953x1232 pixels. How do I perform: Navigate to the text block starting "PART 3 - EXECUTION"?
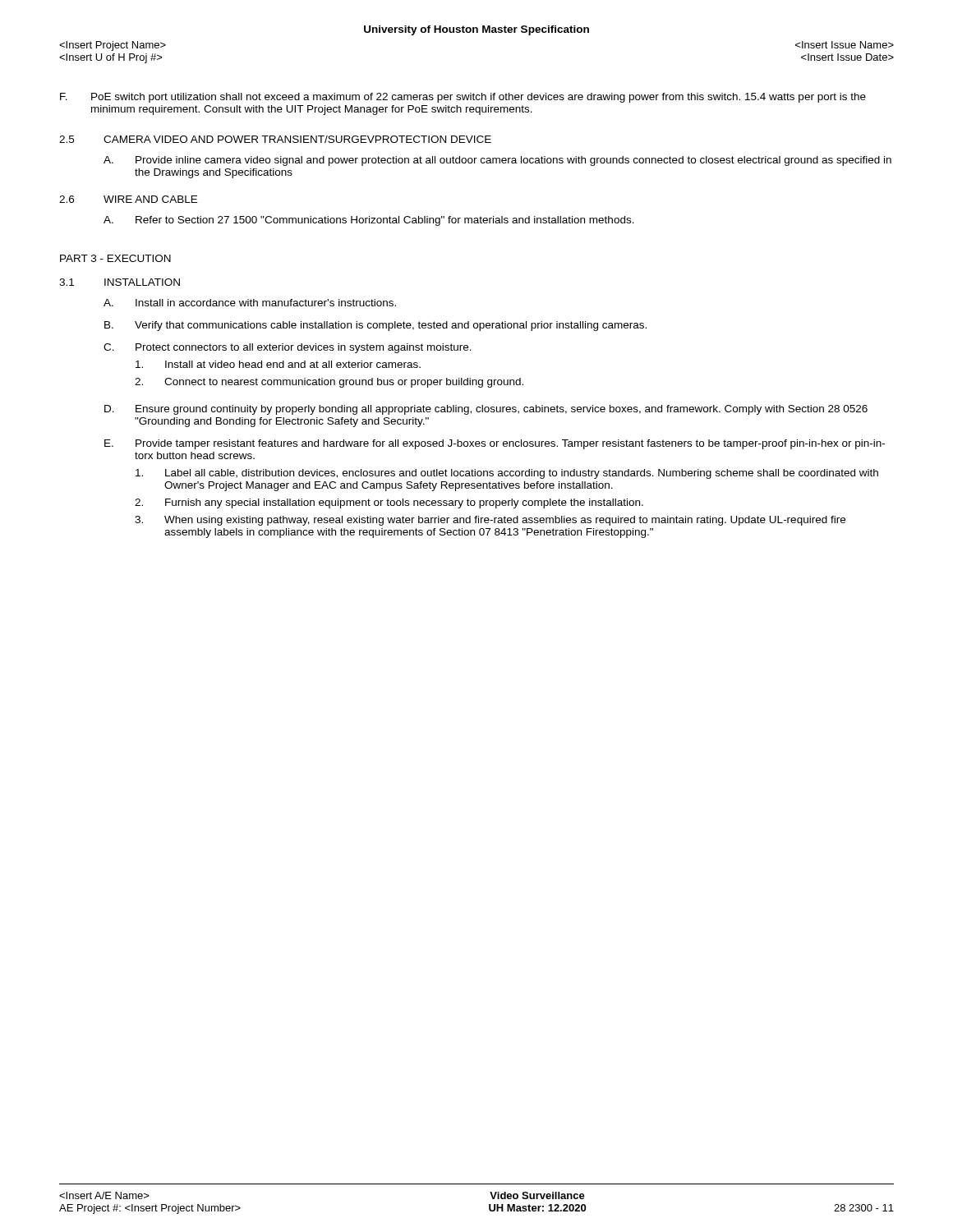click(115, 258)
